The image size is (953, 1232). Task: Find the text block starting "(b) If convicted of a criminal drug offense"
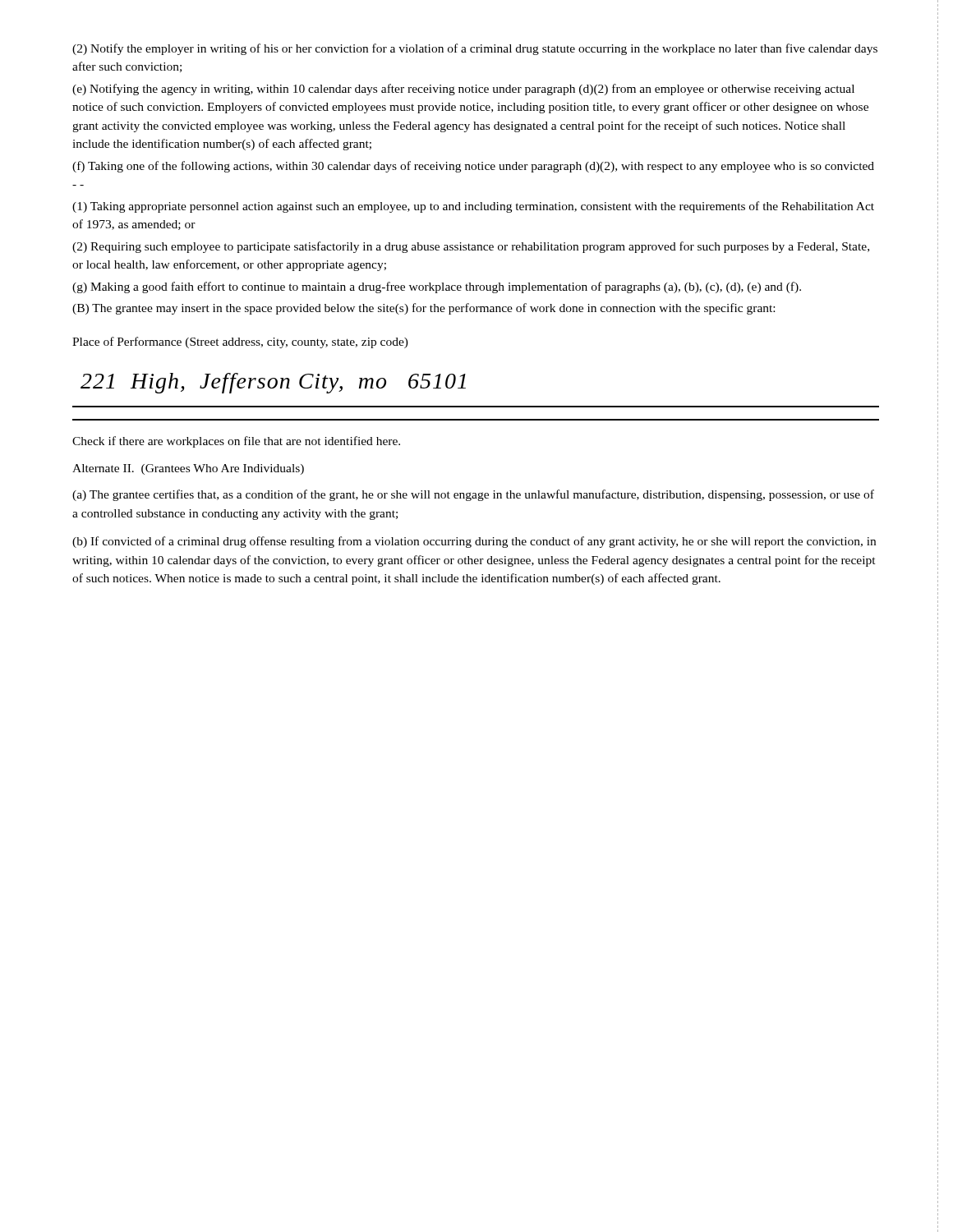[474, 559]
